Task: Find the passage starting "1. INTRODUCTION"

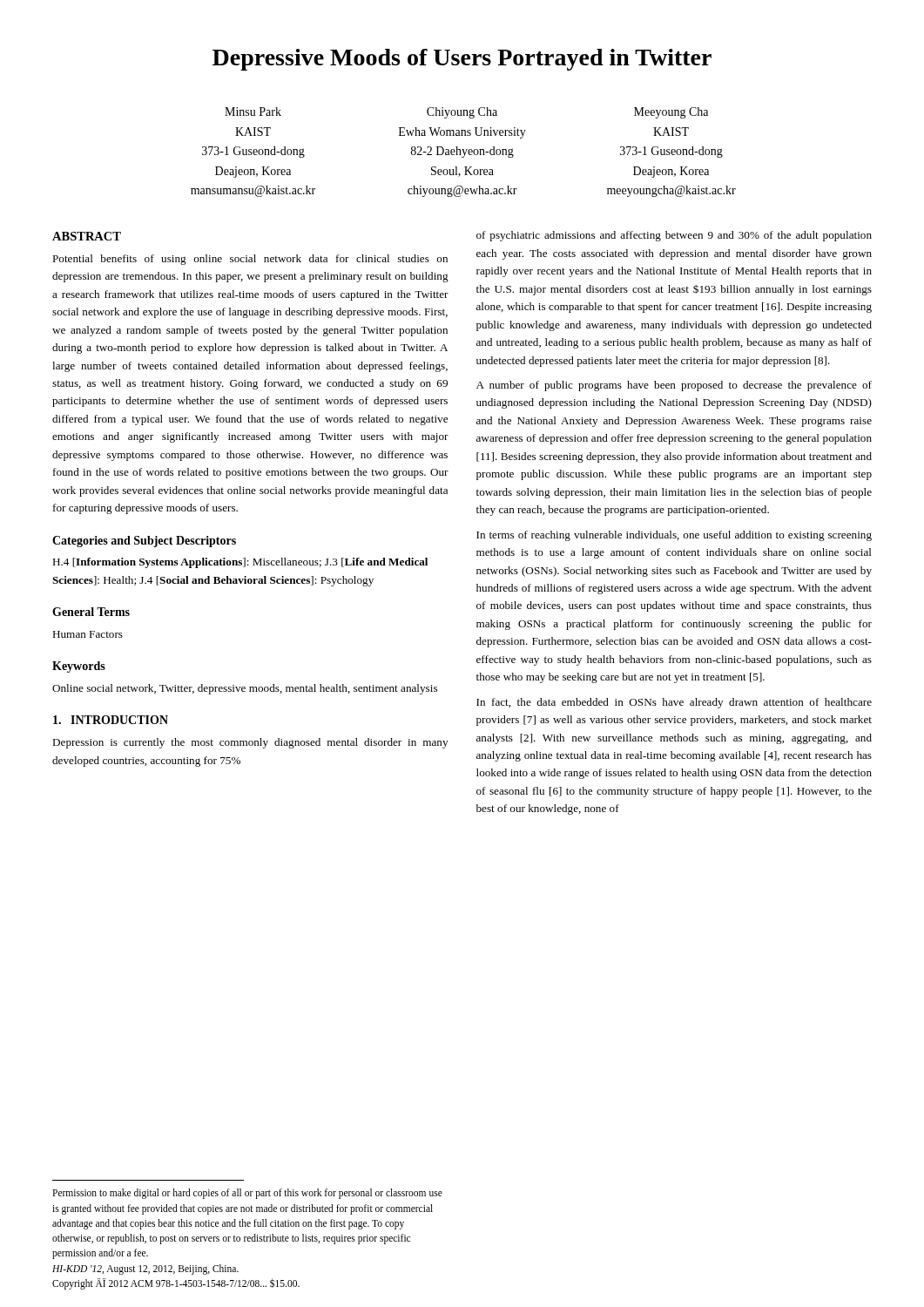Action: (111, 720)
